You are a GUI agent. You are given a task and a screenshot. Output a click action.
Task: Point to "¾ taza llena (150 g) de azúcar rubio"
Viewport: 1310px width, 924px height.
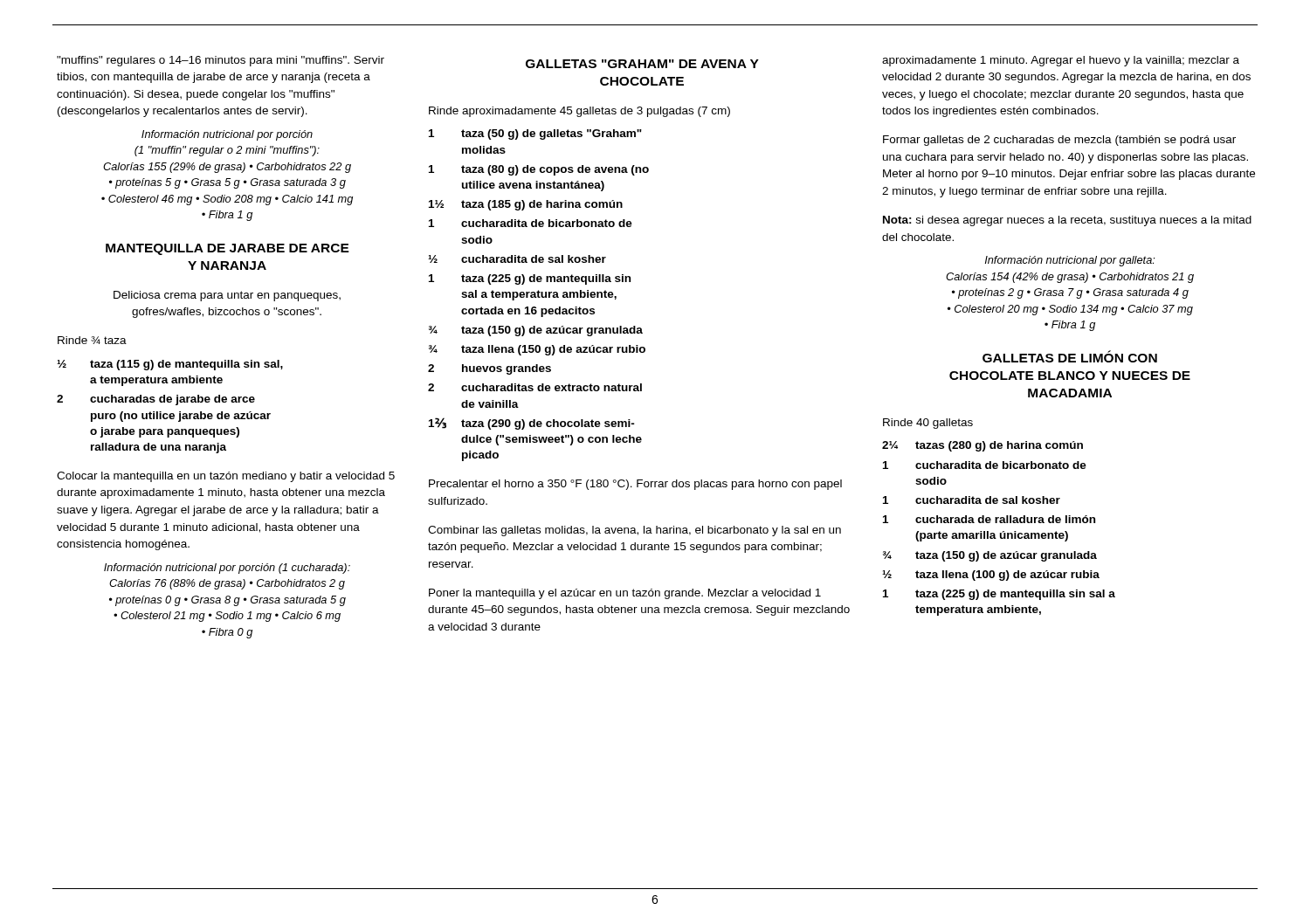(x=537, y=349)
